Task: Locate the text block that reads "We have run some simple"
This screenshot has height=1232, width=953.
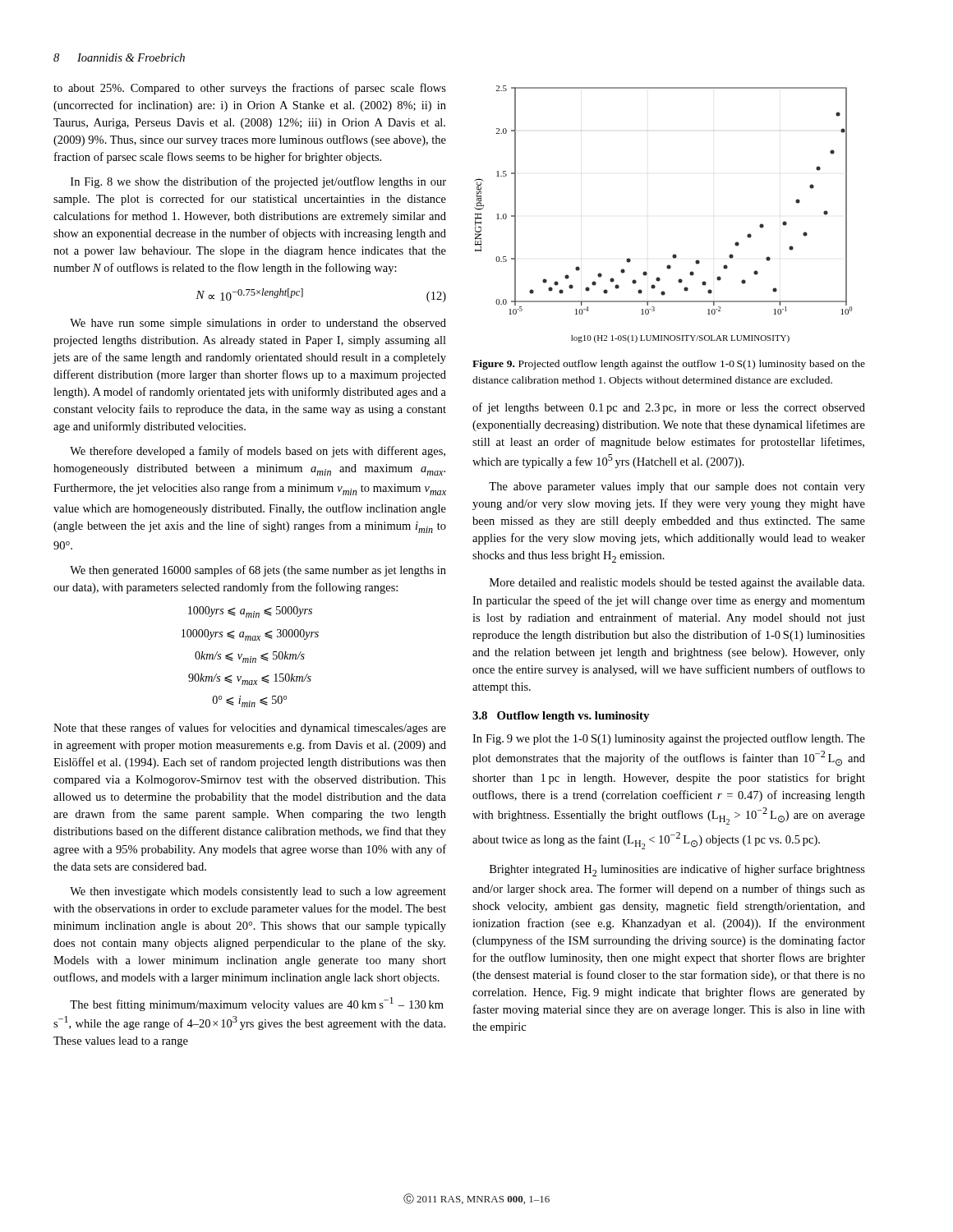Action: [x=250, y=375]
